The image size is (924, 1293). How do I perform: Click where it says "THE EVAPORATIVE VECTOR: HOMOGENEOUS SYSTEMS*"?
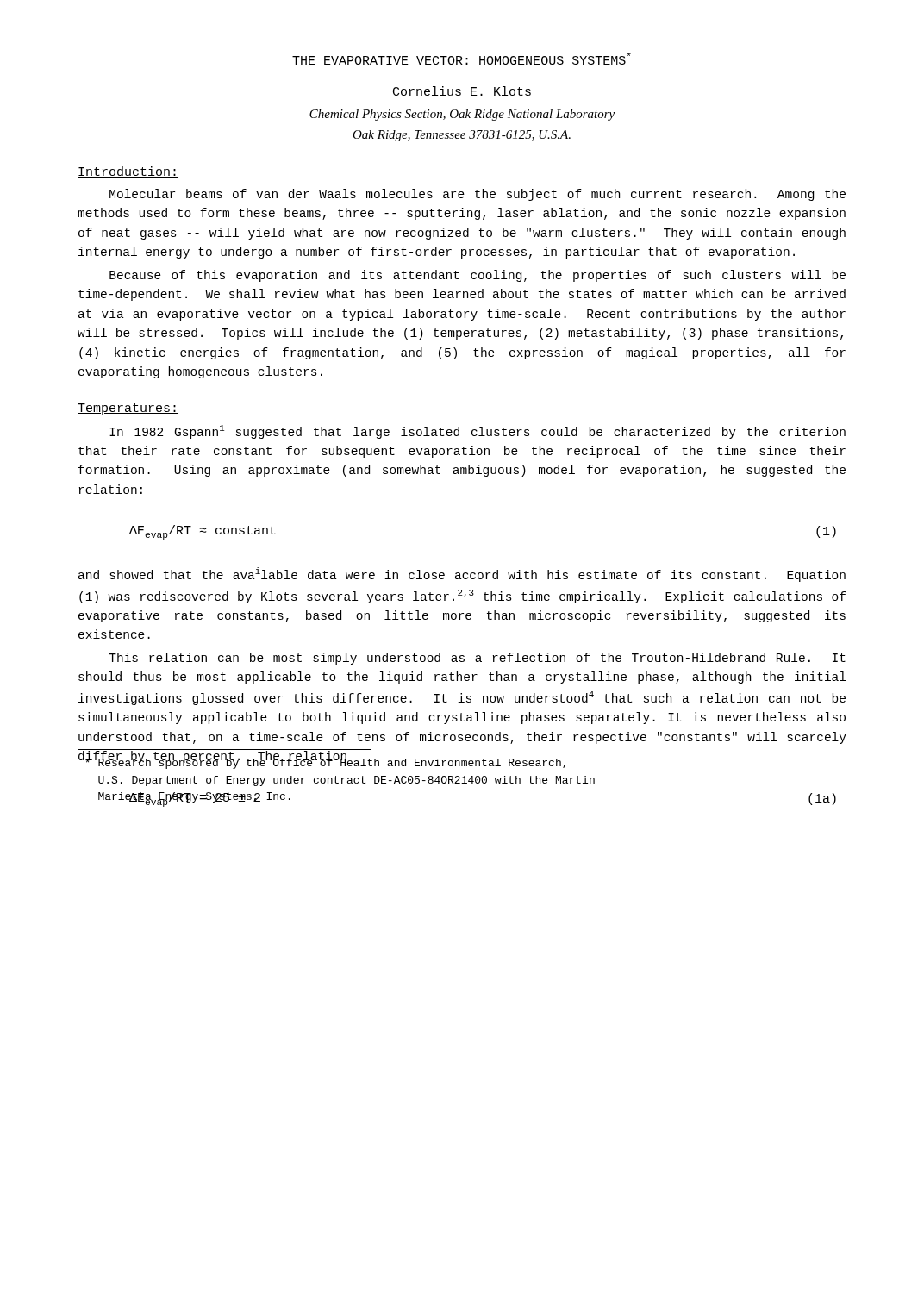[462, 60]
